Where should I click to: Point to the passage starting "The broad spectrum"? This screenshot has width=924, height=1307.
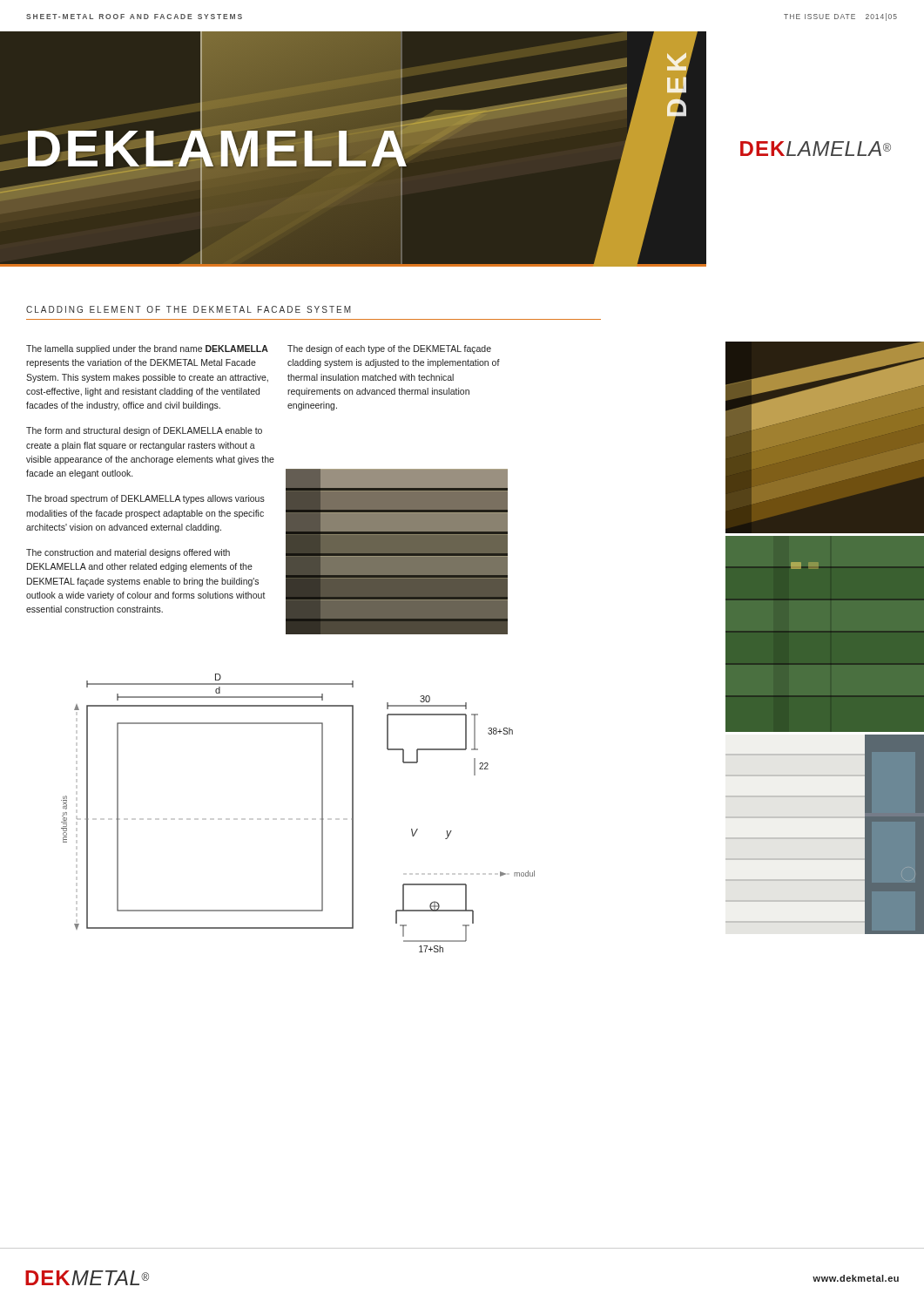145,513
